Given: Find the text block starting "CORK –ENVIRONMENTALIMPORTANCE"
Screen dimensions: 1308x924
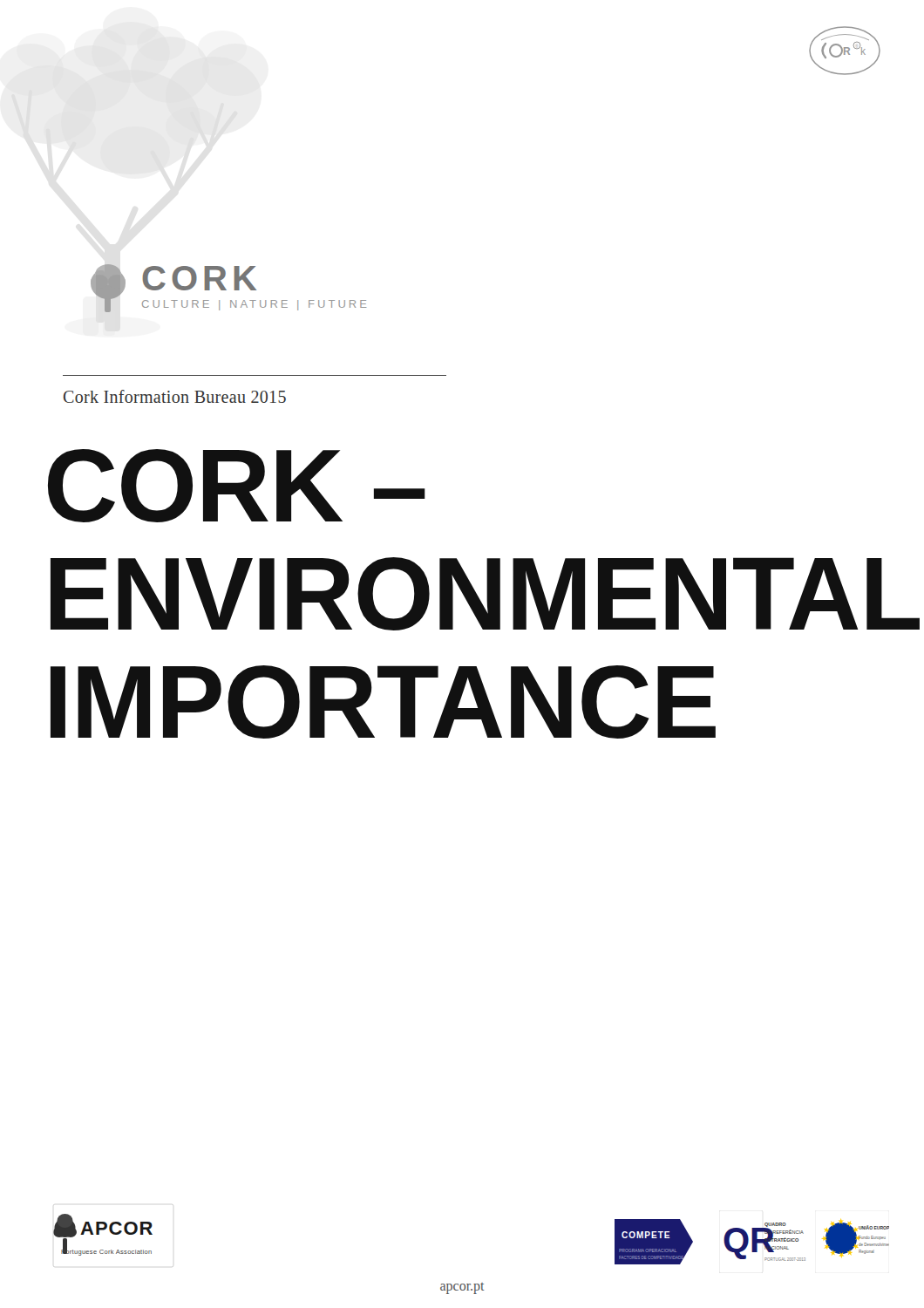Looking at the screenshot, I should point(466,595).
